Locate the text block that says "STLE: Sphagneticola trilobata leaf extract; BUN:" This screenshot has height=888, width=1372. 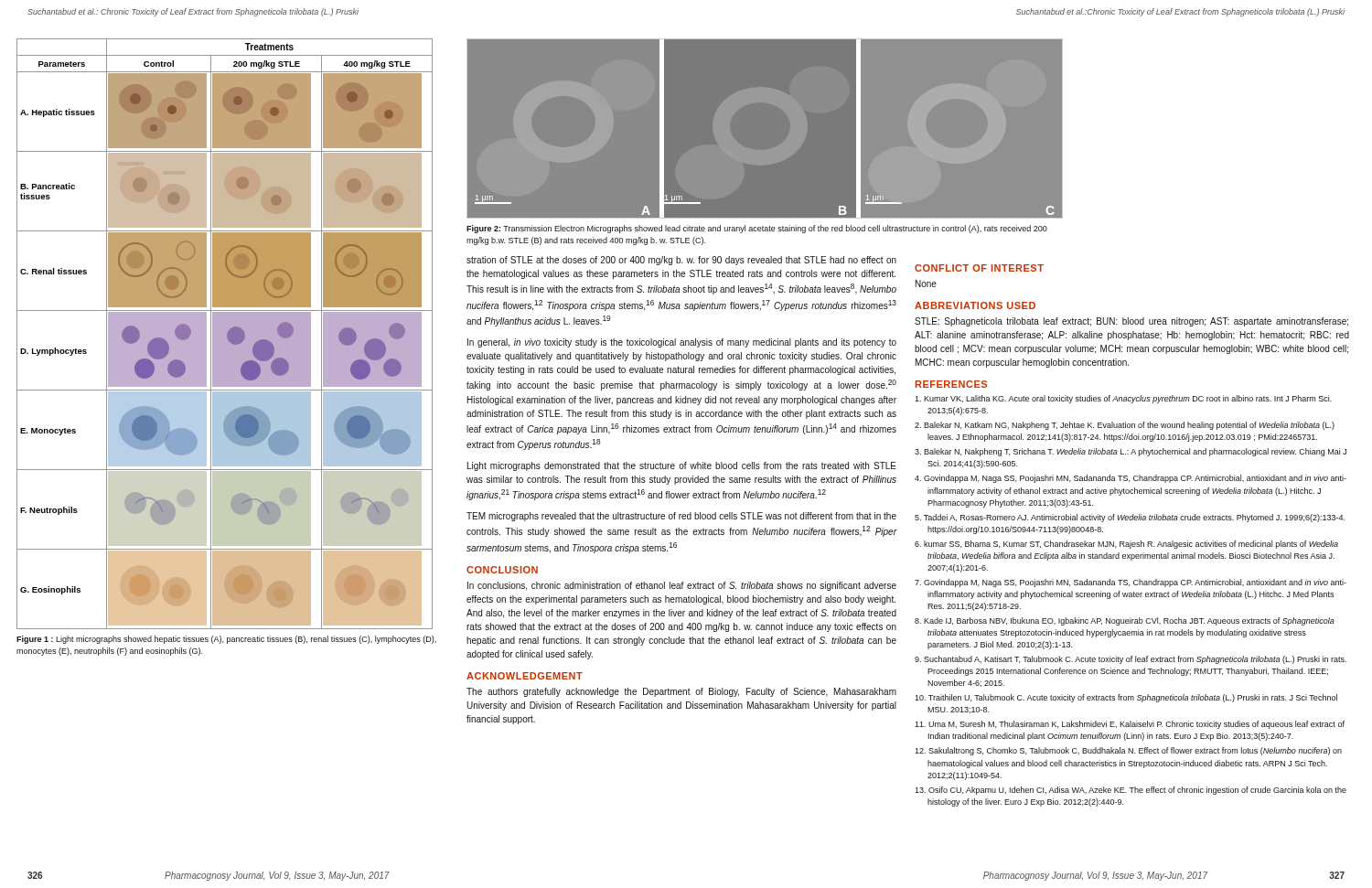click(x=1132, y=342)
